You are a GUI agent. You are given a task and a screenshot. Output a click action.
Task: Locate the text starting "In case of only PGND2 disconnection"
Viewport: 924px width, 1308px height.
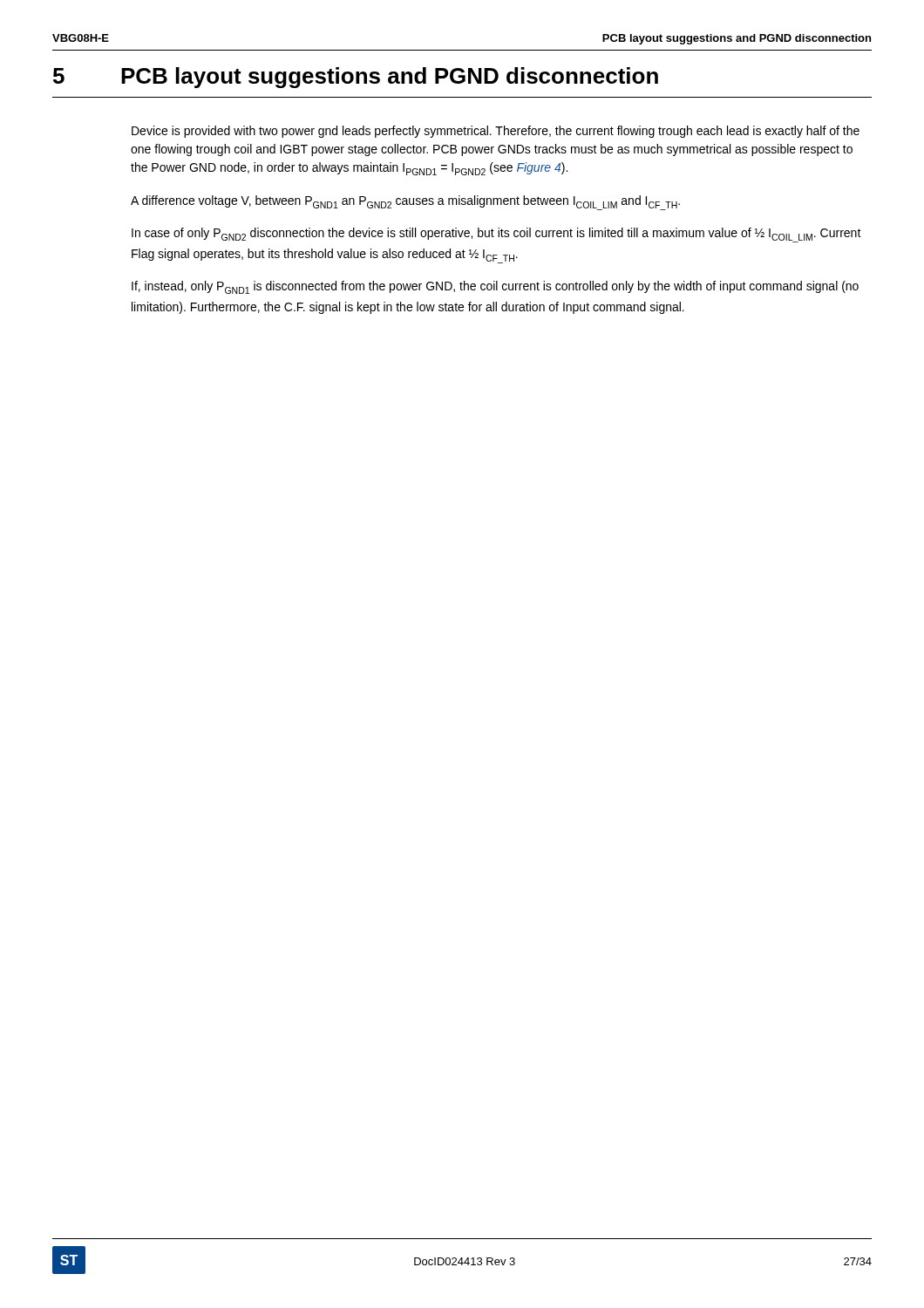coord(501,245)
